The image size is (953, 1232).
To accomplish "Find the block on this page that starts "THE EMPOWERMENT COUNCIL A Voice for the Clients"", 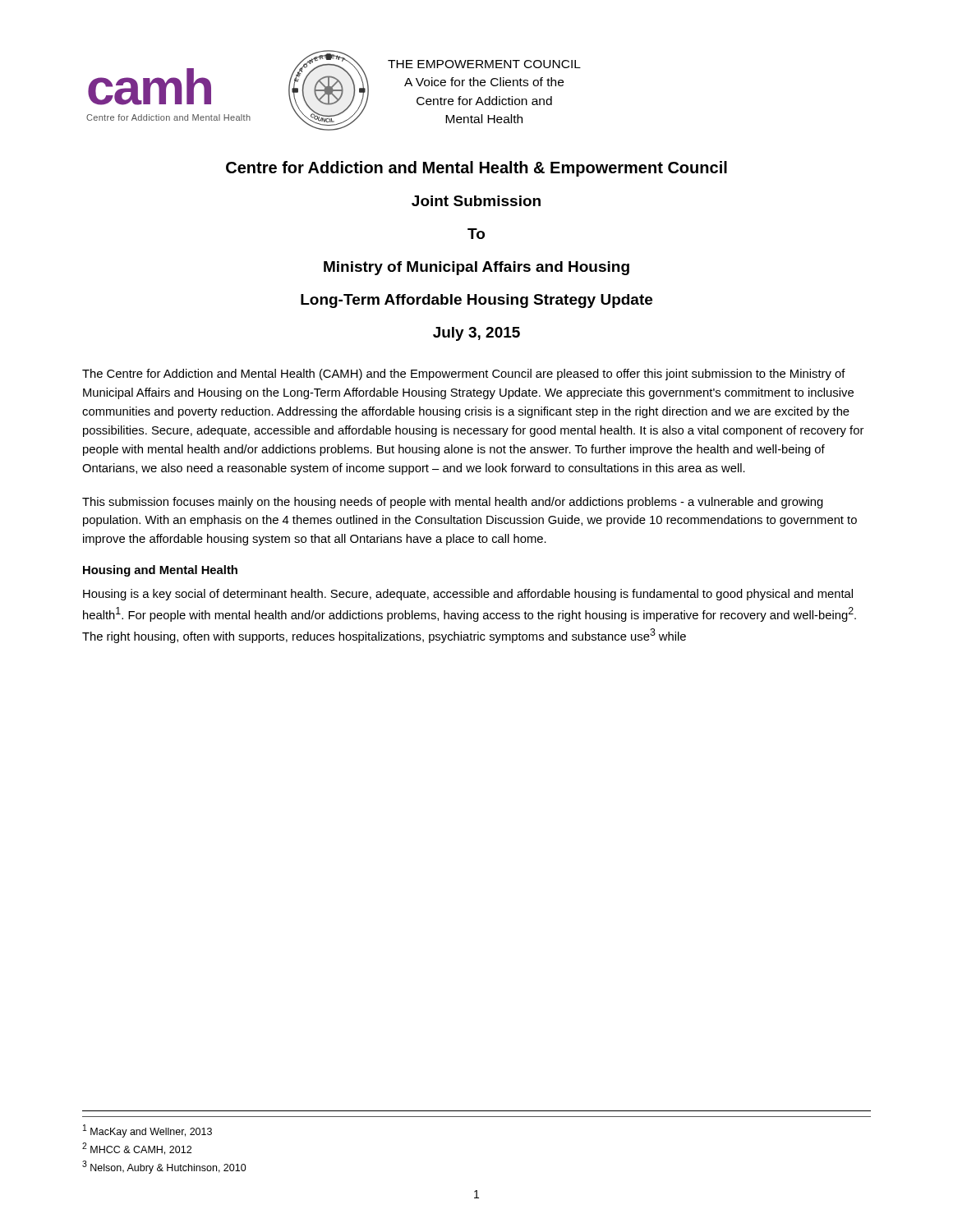I will (484, 91).
